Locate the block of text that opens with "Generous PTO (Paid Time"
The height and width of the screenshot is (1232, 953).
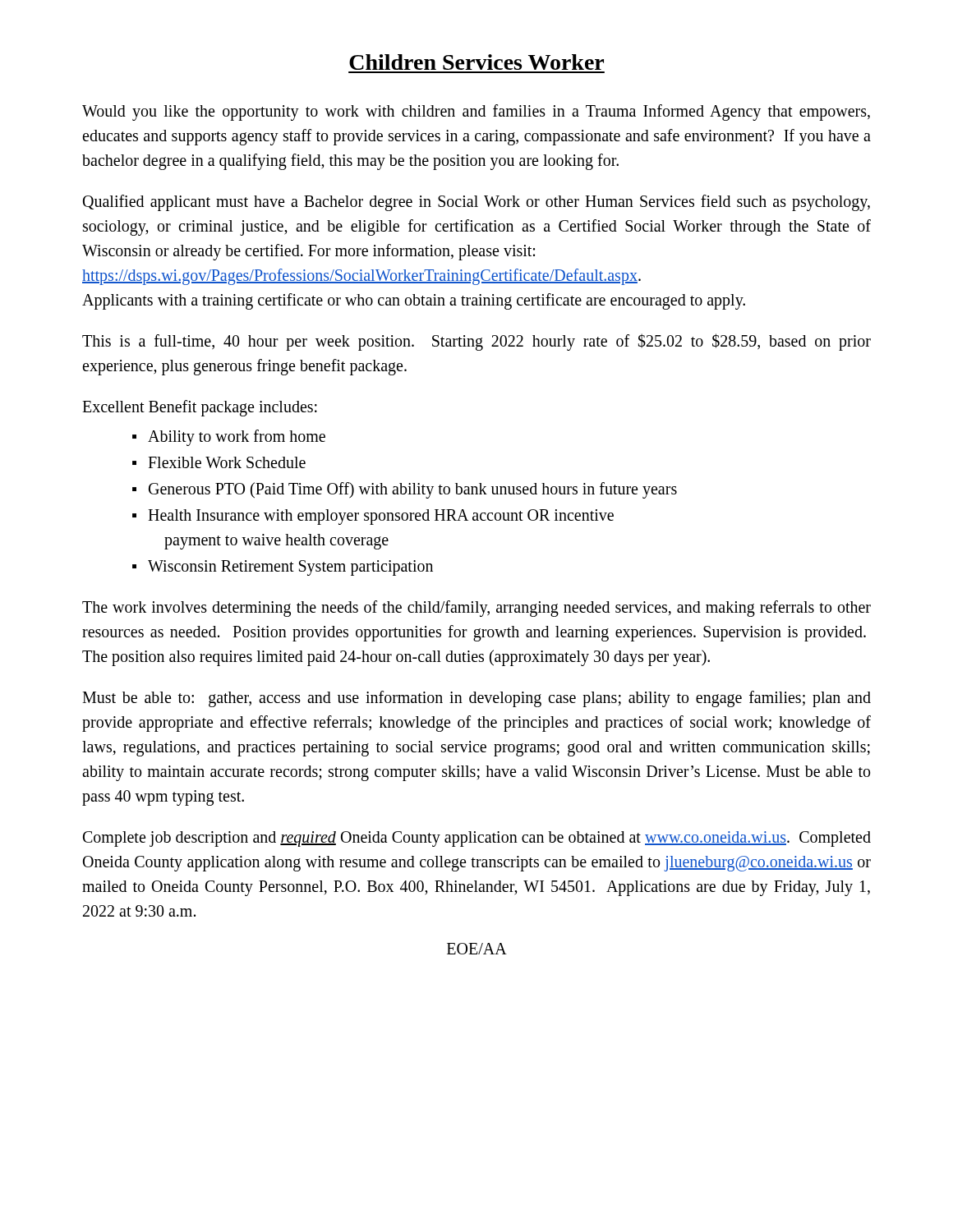tap(413, 489)
